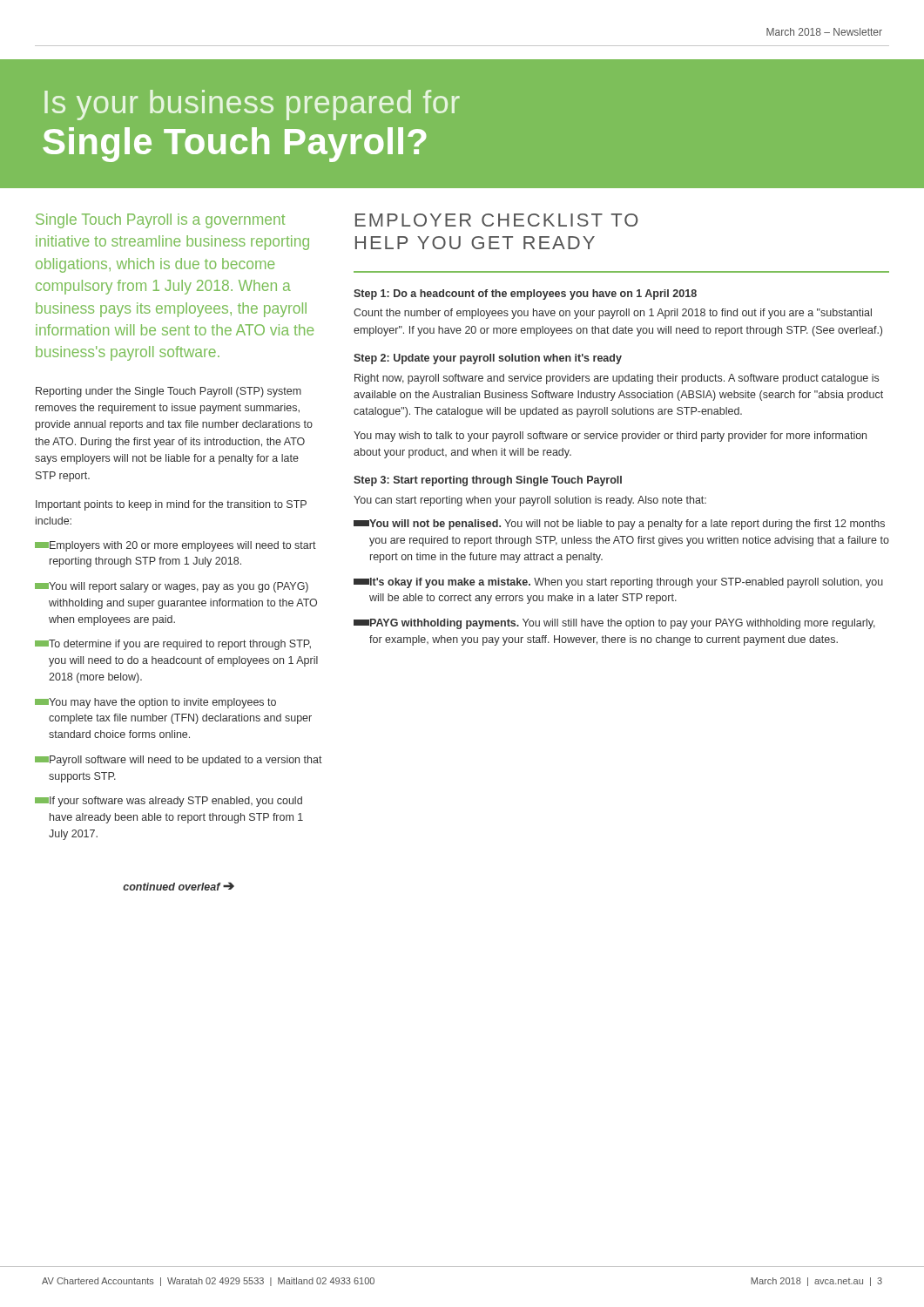The image size is (924, 1307).
Task: Find the list item that reads "You may have the option to invite employees"
Action: pyautogui.click(x=179, y=719)
